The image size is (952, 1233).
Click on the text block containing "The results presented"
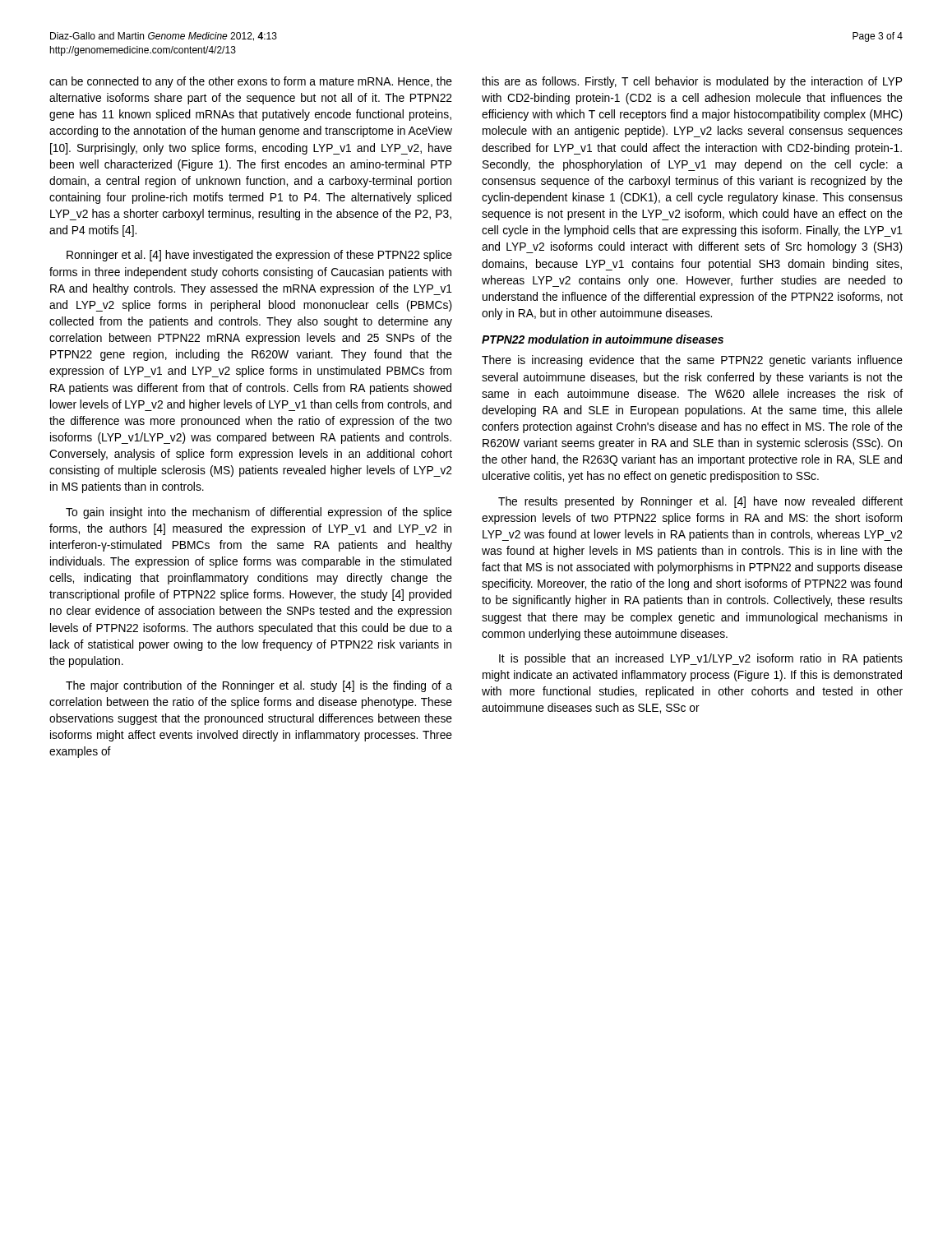692,568
